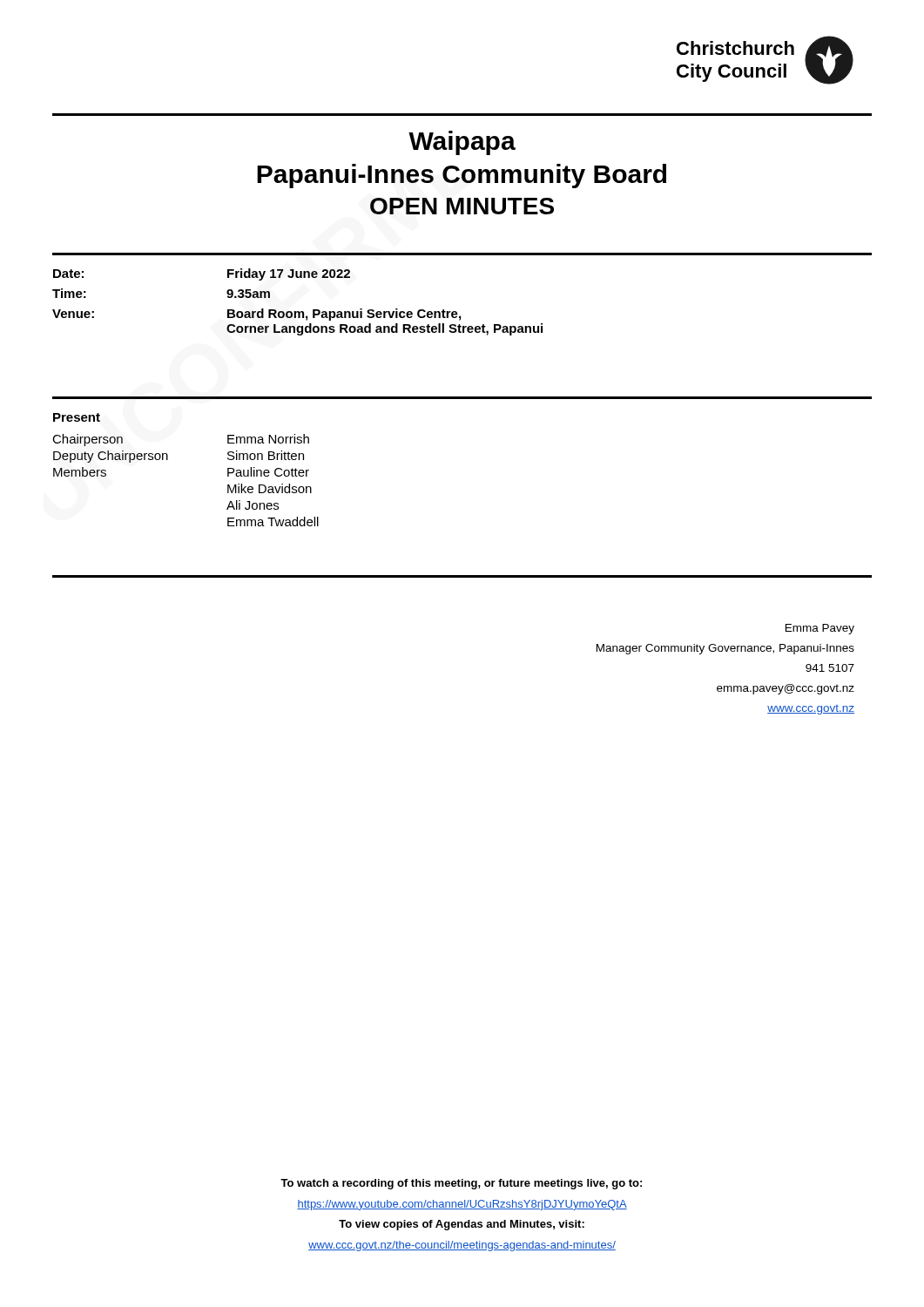The width and height of the screenshot is (924, 1307).
Task: Select the text block that says "To watch a recording"
Action: (x=462, y=1214)
